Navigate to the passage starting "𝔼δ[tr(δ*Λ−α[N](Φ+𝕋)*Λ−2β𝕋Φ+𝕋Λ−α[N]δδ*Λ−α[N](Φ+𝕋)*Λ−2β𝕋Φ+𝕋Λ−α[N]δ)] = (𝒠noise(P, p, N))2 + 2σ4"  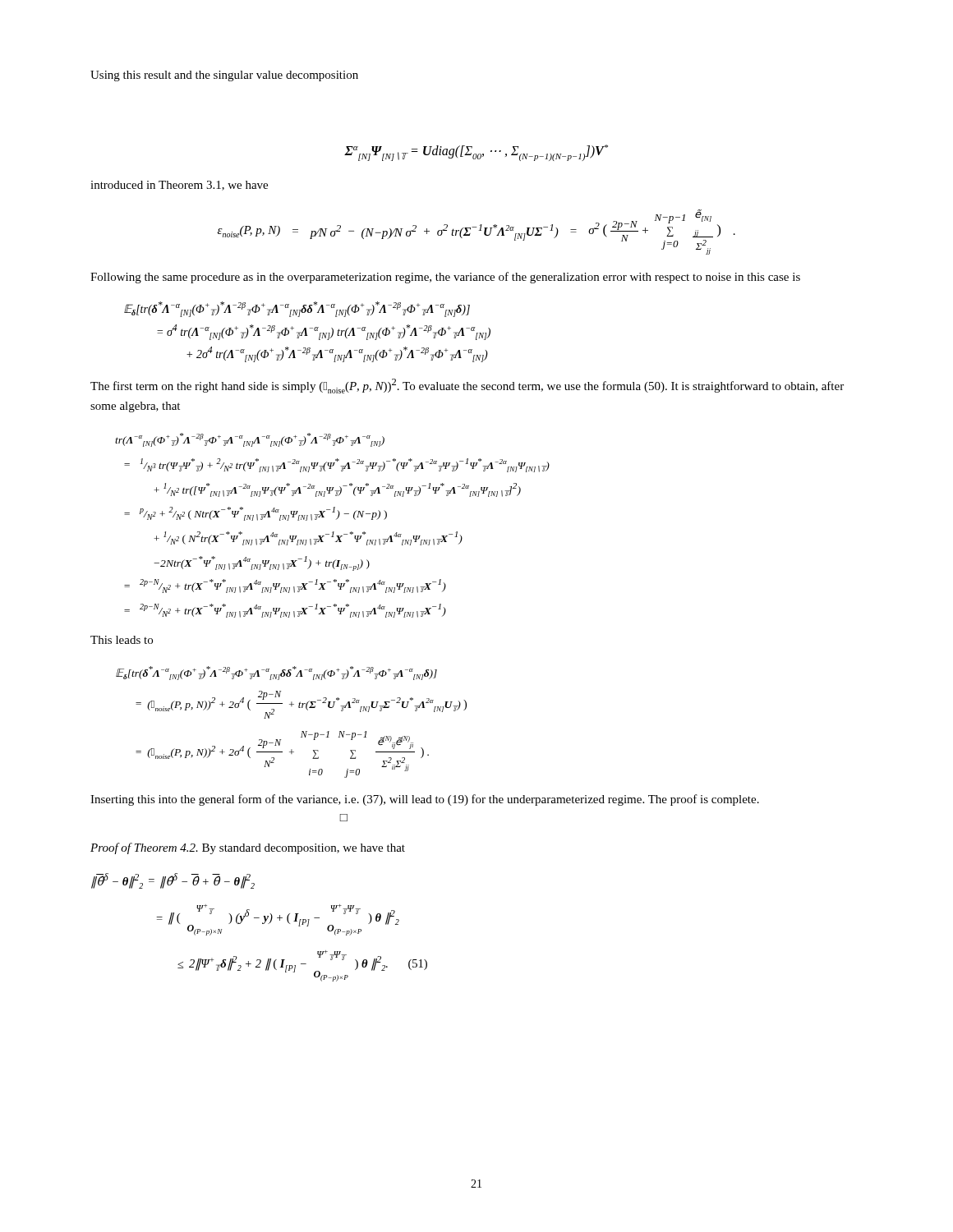[276, 673]
